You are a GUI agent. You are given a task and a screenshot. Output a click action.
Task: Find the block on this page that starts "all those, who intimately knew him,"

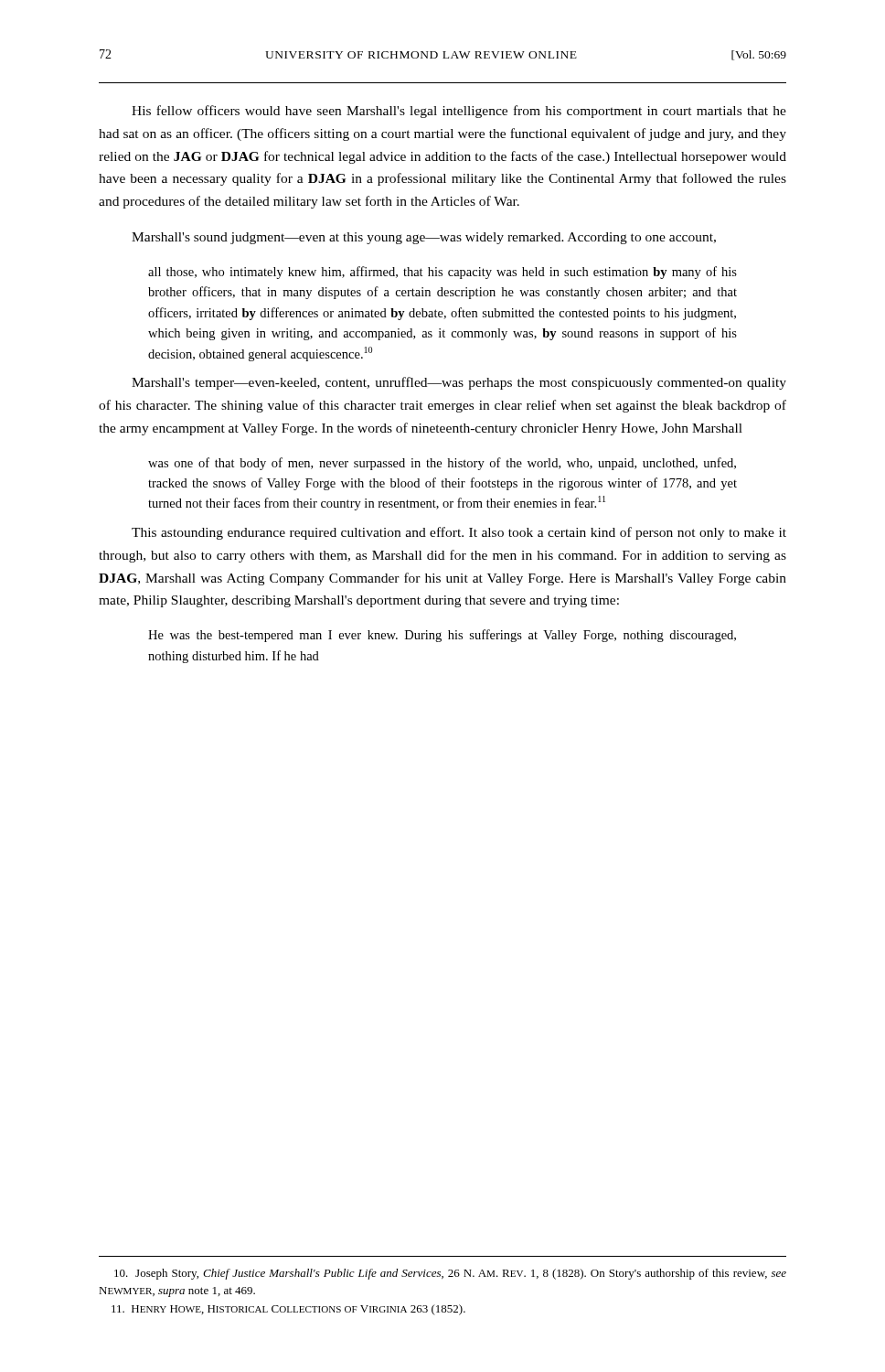click(x=442, y=313)
